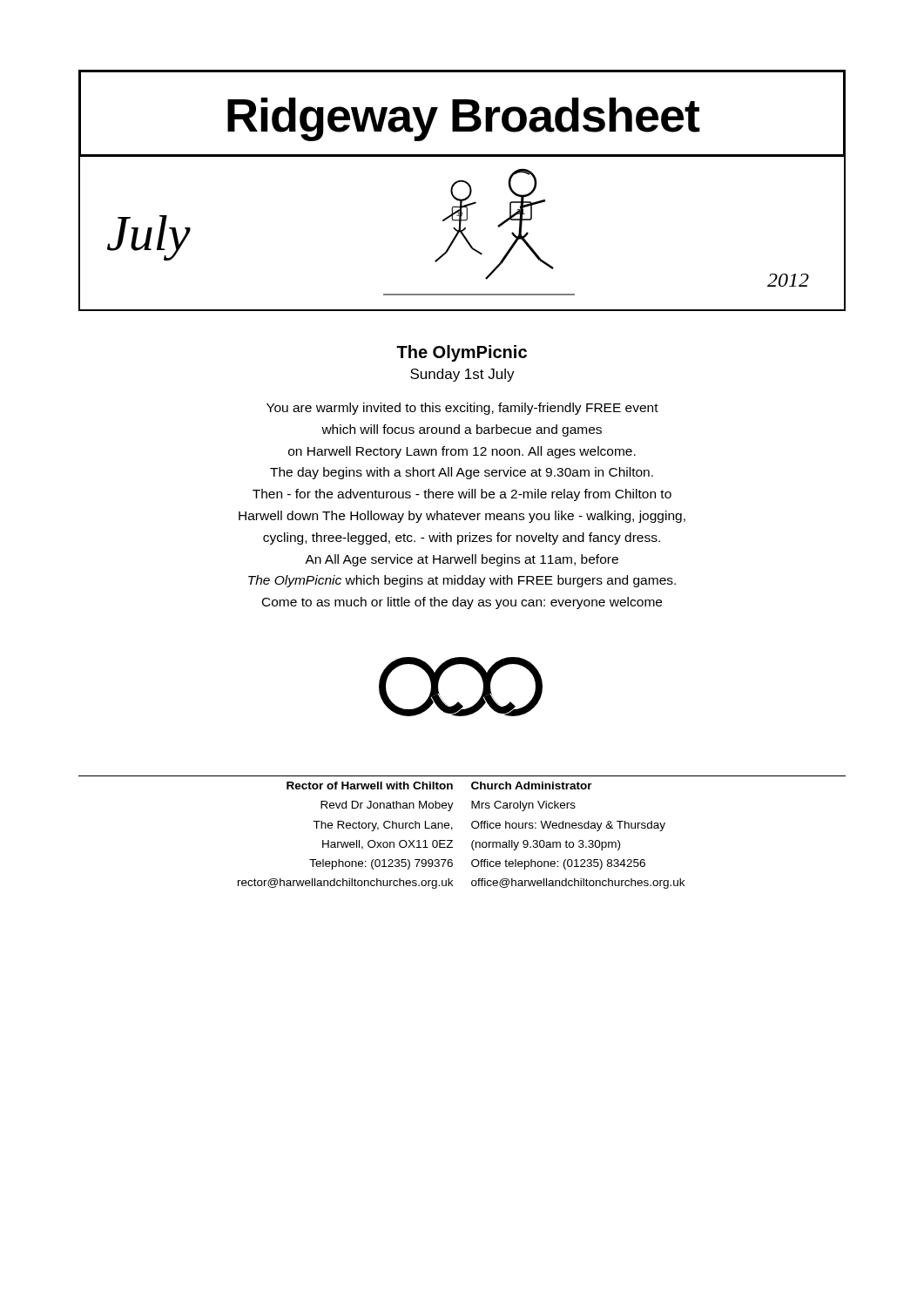Locate the text starting "You are warmly invited"

point(462,505)
